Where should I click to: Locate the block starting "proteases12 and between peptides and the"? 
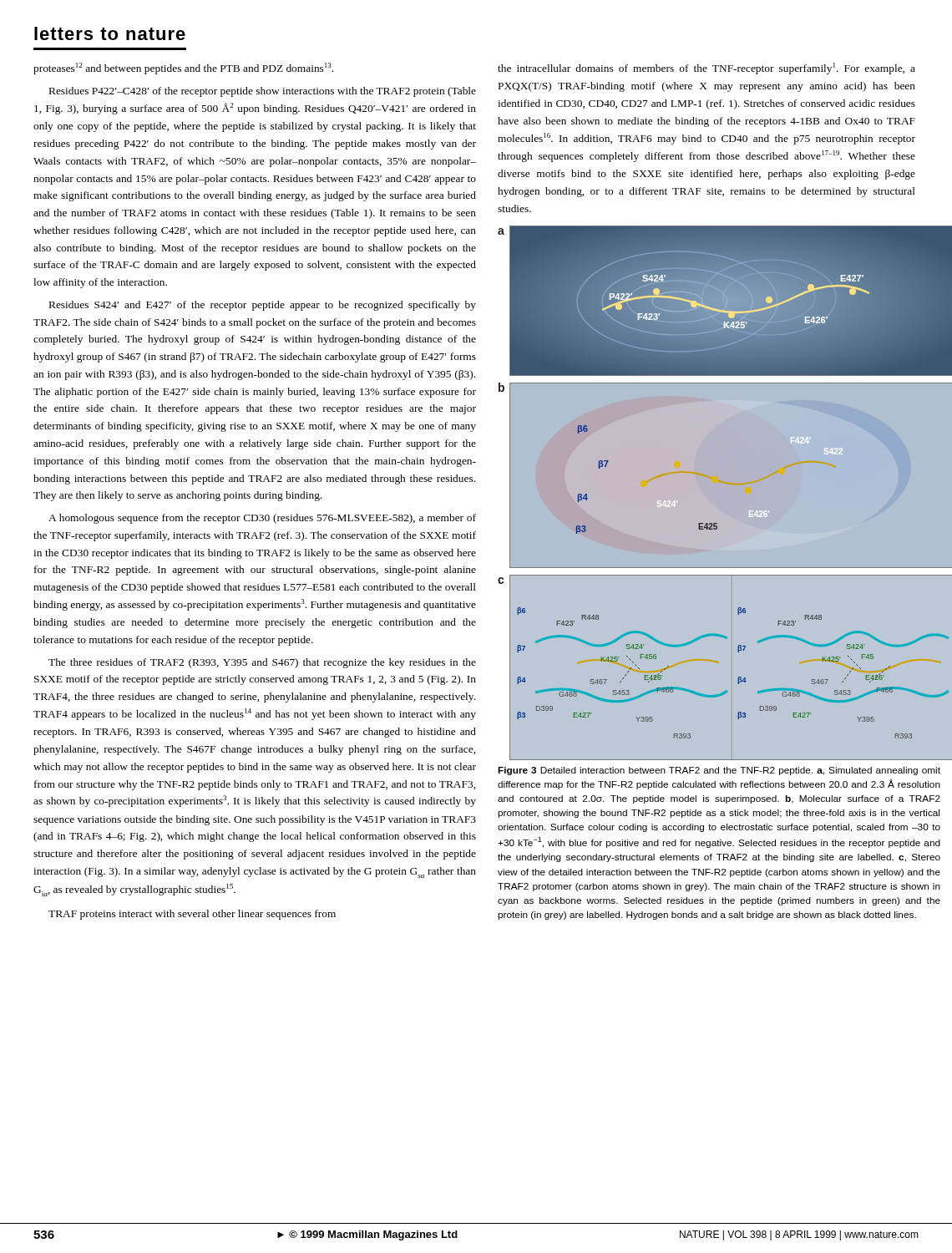click(255, 492)
